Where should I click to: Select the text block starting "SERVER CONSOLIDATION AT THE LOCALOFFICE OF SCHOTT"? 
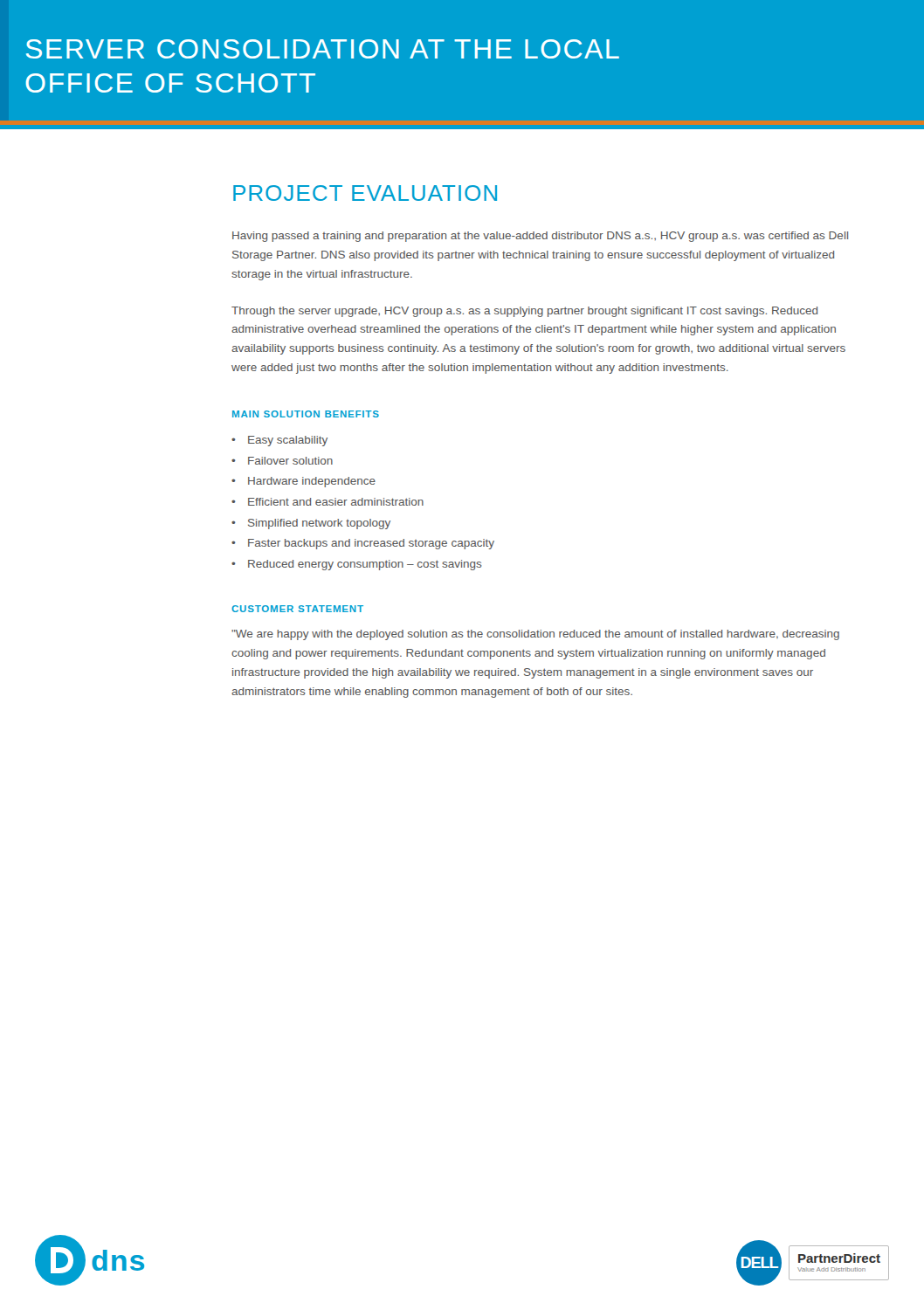(x=462, y=62)
